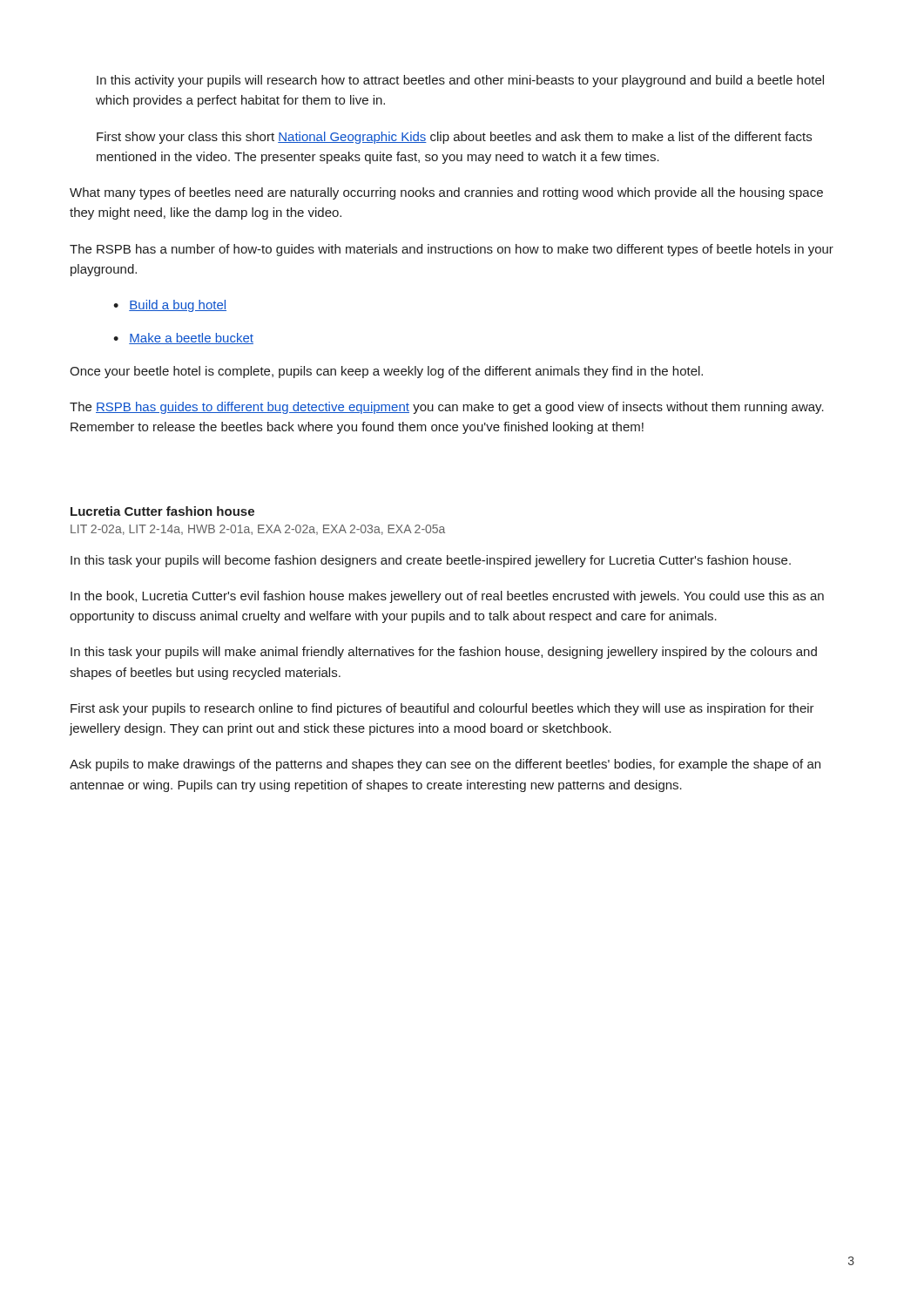
Task: Find the block on this page that starts "Ask pupils to"
Action: click(x=446, y=774)
